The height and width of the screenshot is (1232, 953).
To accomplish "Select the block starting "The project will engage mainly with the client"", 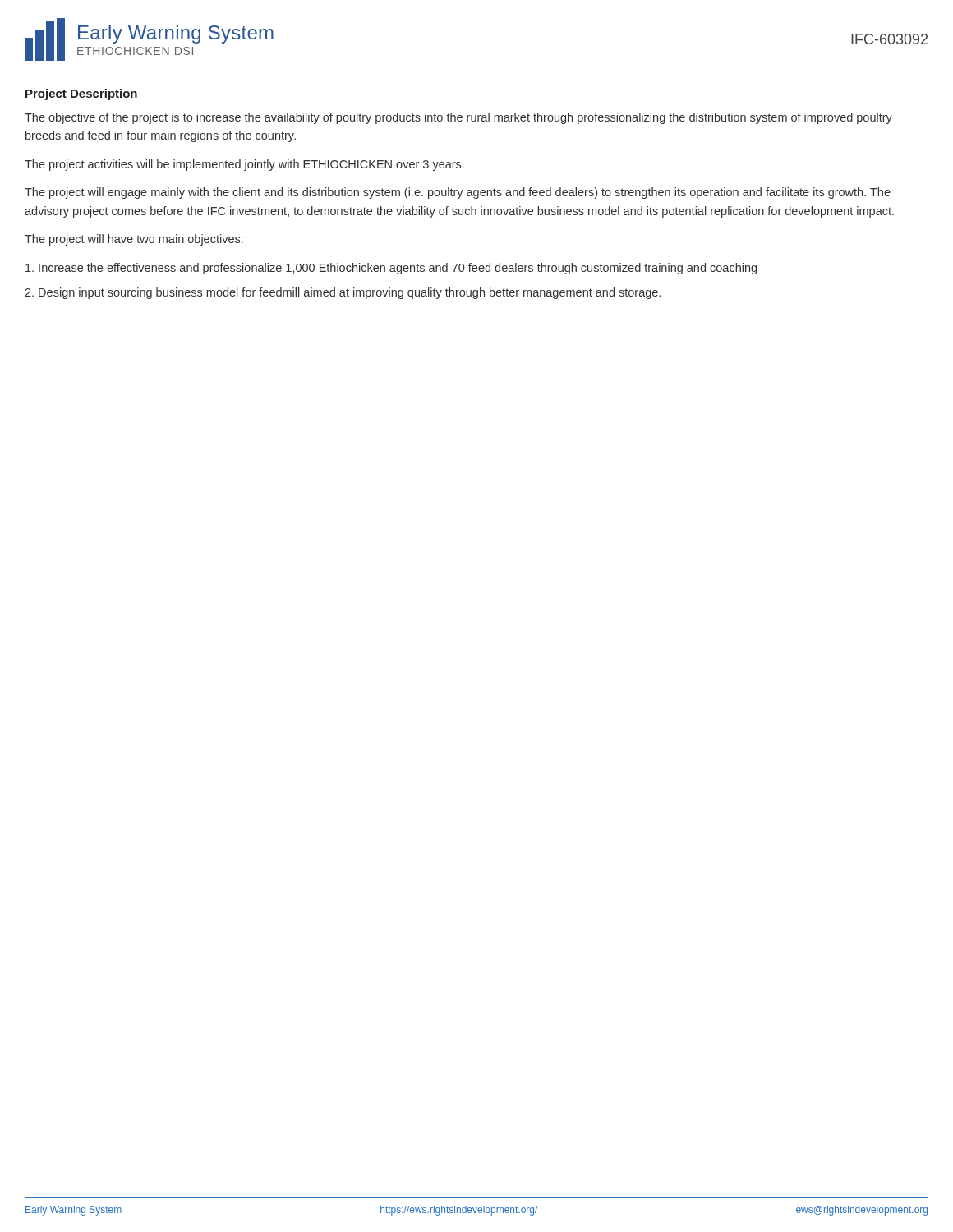I will coord(460,202).
